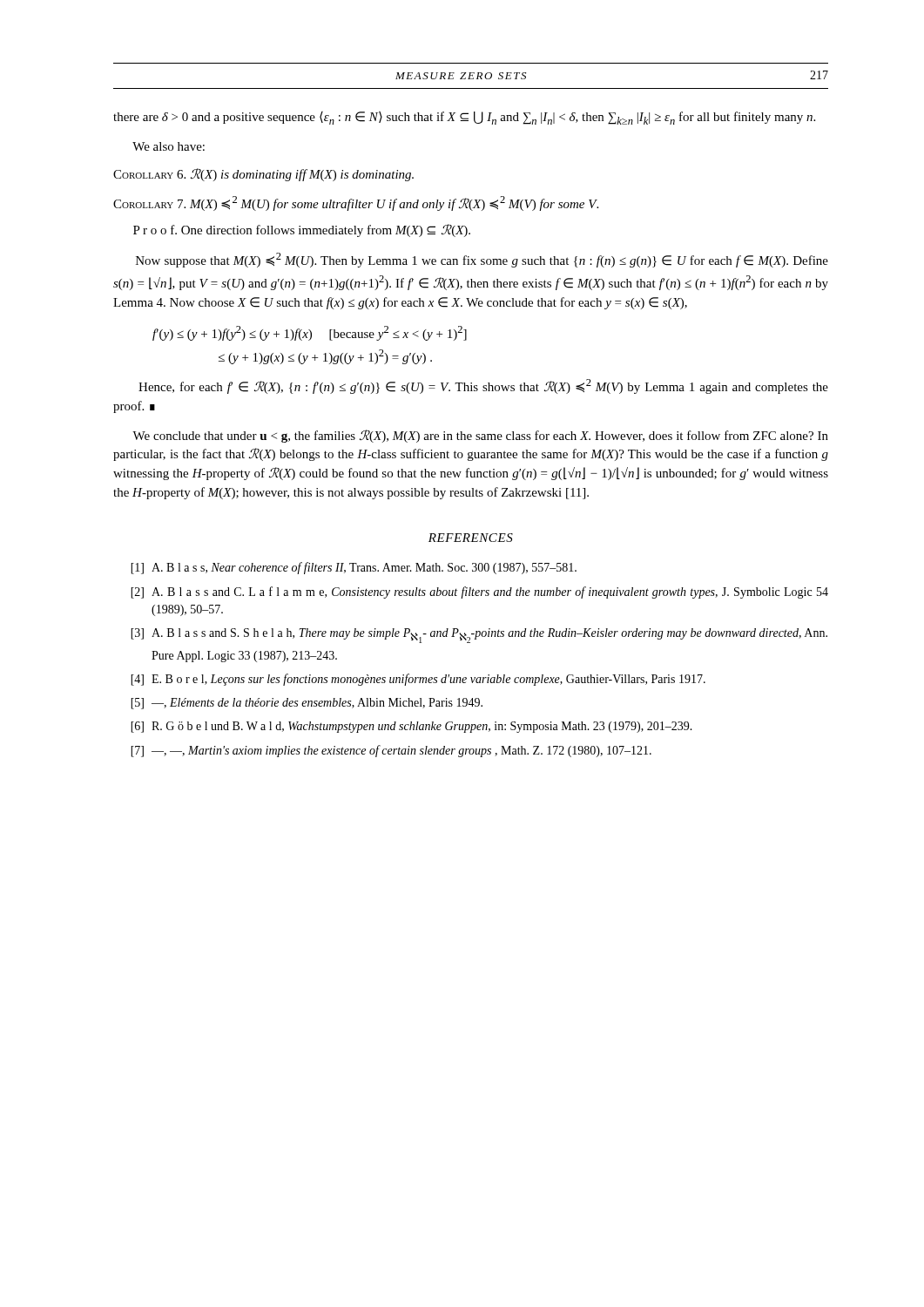Locate the text starting "Corollary 6. ℛ(X) is dominating iff M(X)"

(264, 174)
